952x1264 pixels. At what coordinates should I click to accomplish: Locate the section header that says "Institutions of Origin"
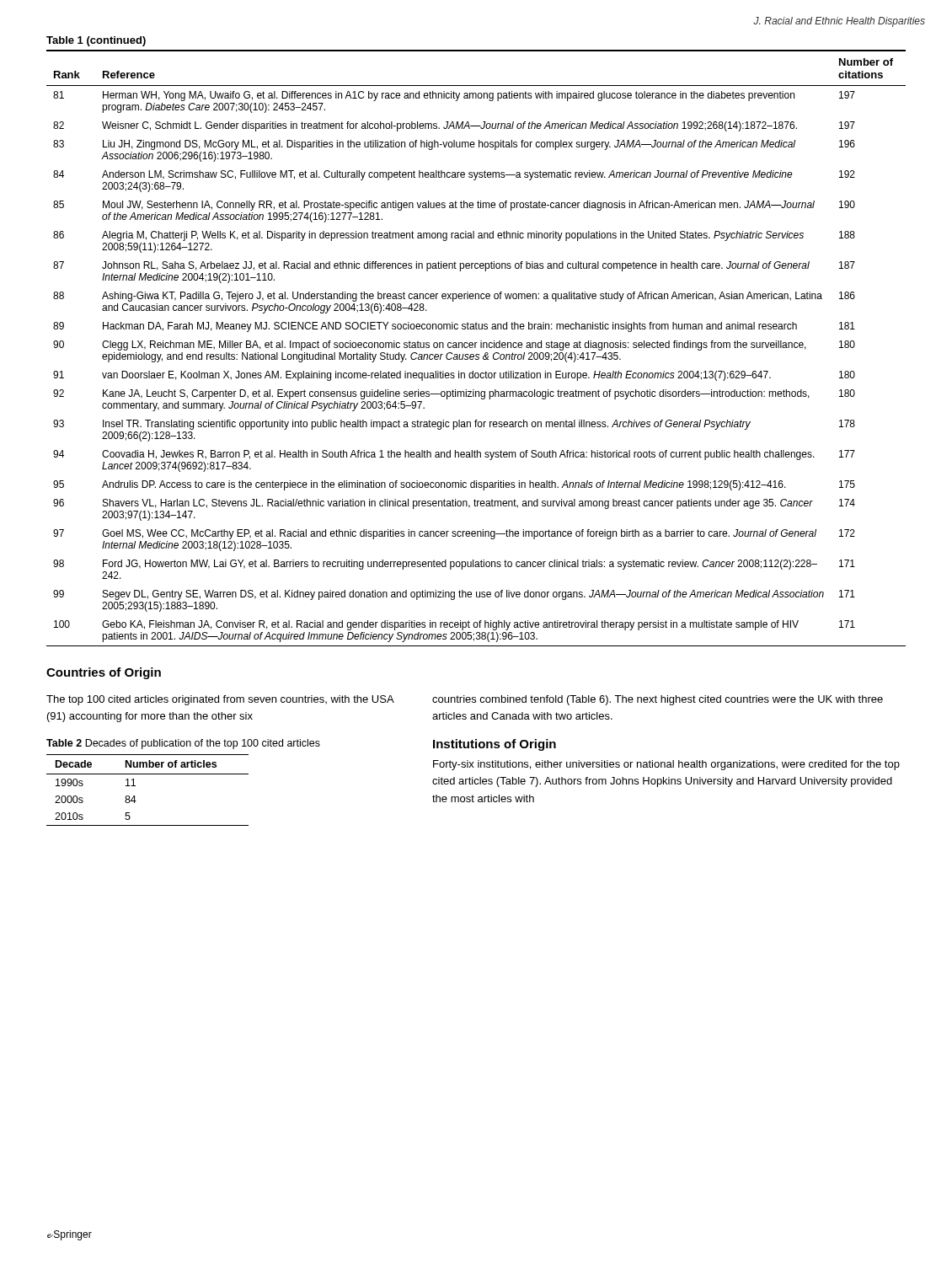(x=494, y=744)
